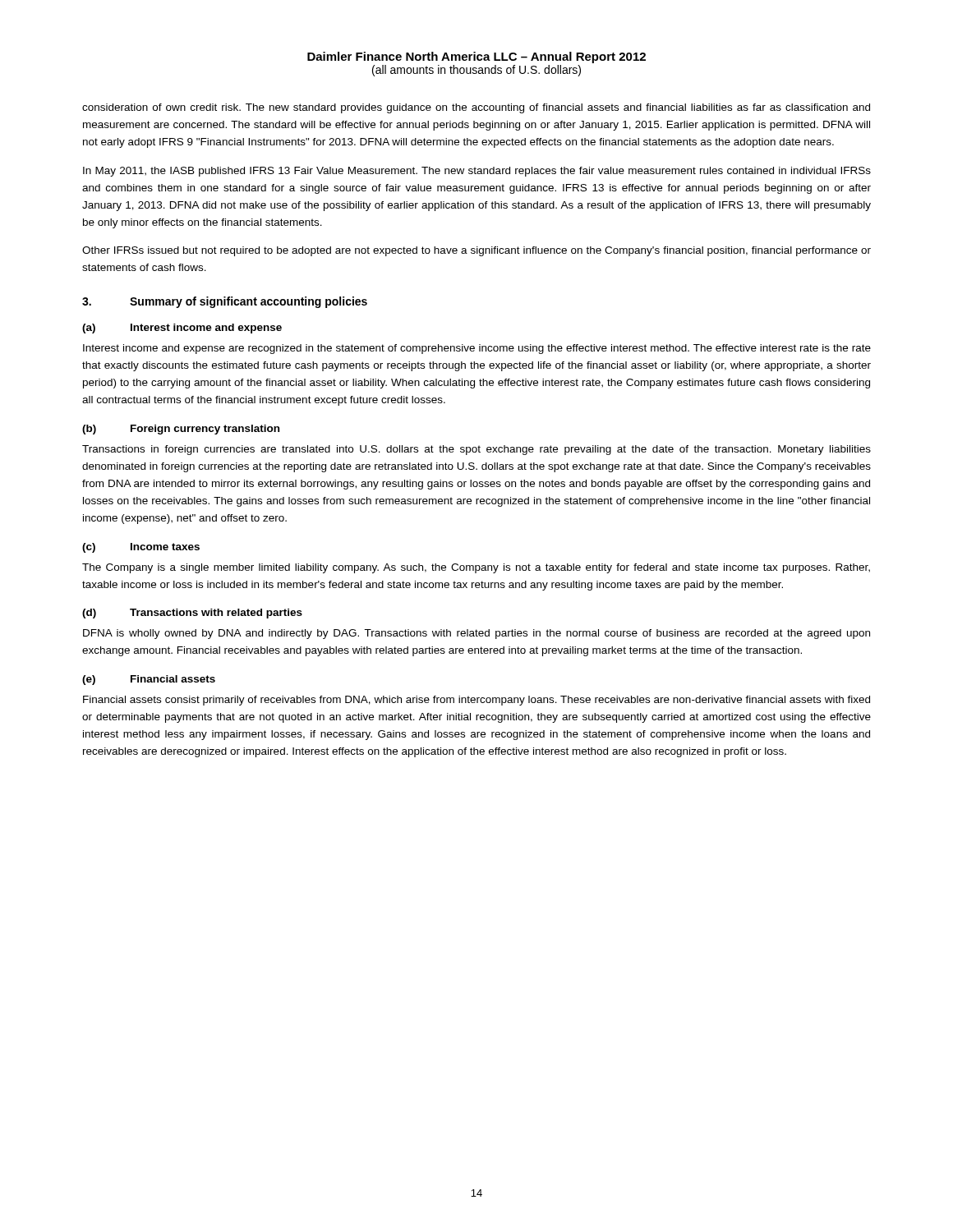Screen dimensions: 1232x953
Task: Point to the region starting "In May 2011, the IASB published"
Action: point(476,196)
